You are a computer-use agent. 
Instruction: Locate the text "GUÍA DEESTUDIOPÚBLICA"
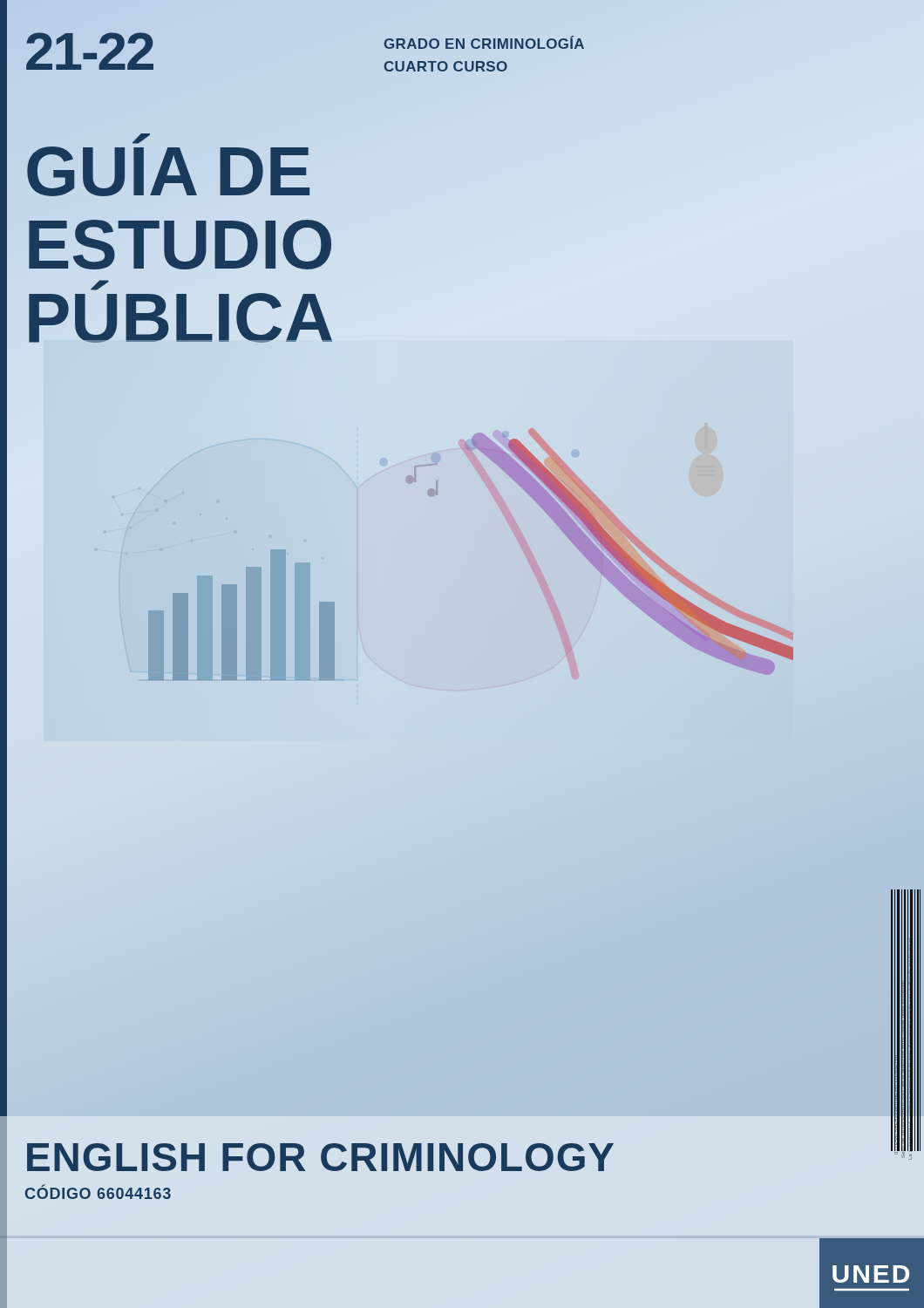179,245
